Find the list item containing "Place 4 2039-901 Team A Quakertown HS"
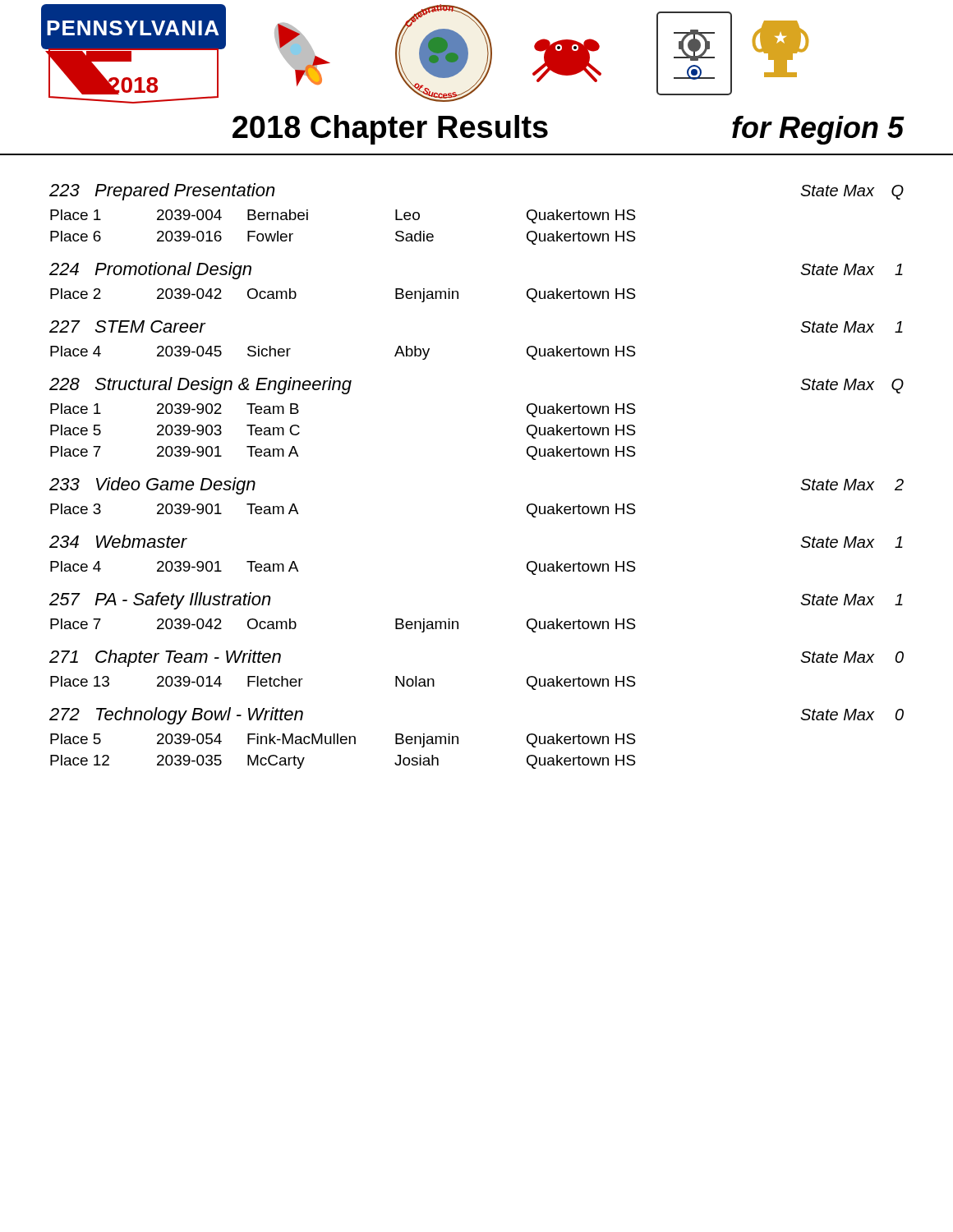 coord(73,568)
